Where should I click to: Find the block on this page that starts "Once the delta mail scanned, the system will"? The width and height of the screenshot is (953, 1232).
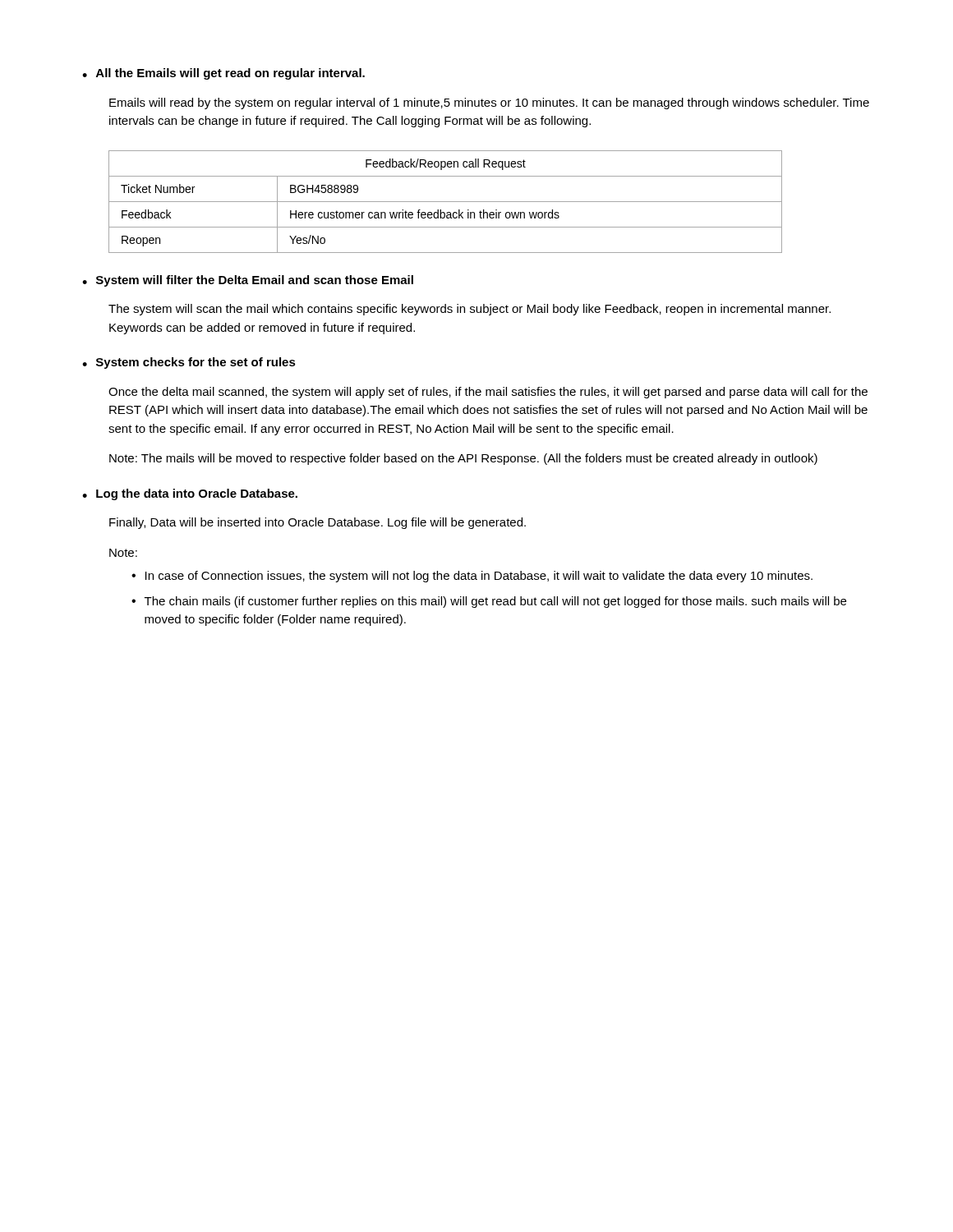(x=488, y=410)
